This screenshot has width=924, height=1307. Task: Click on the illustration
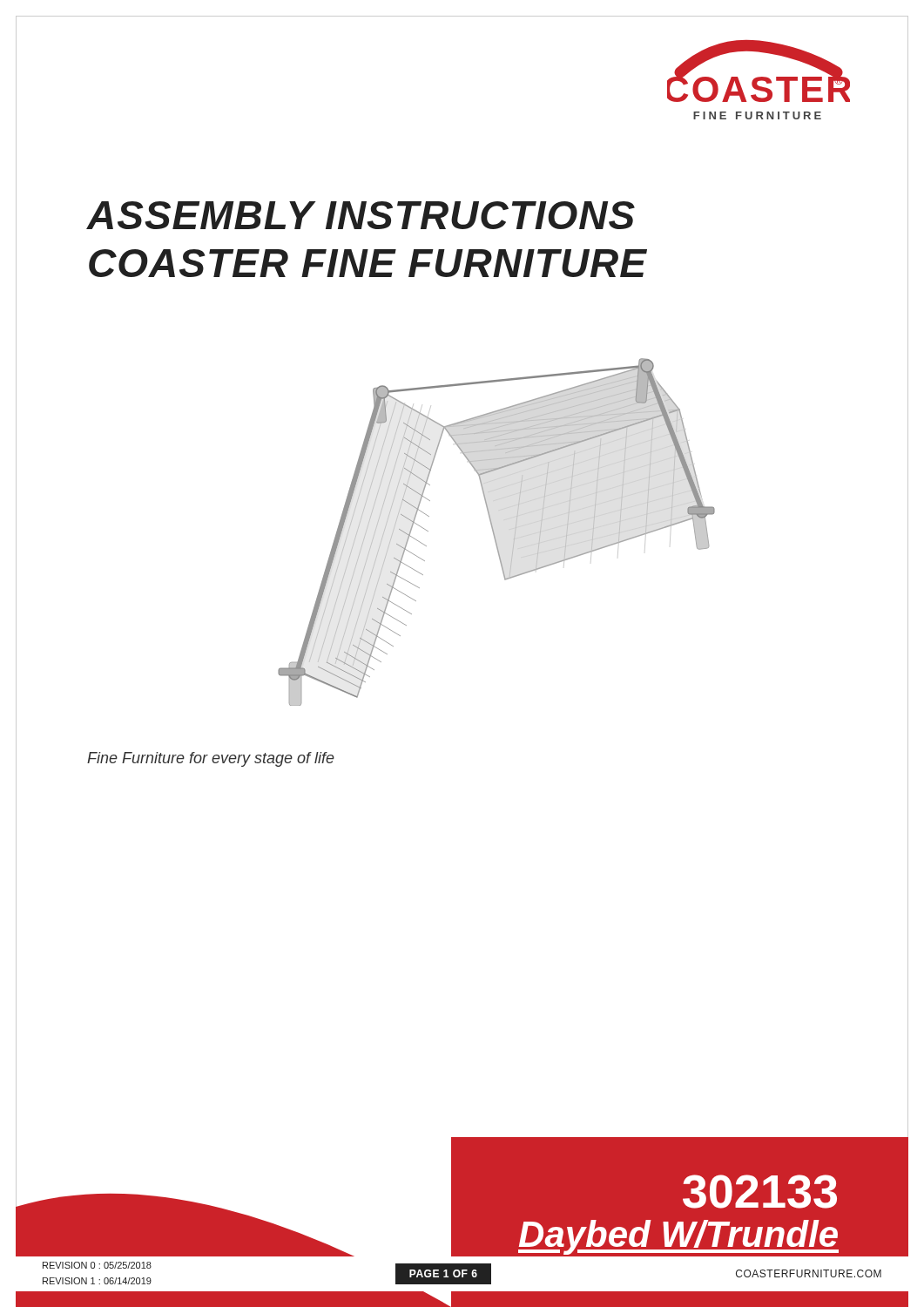(435, 518)
